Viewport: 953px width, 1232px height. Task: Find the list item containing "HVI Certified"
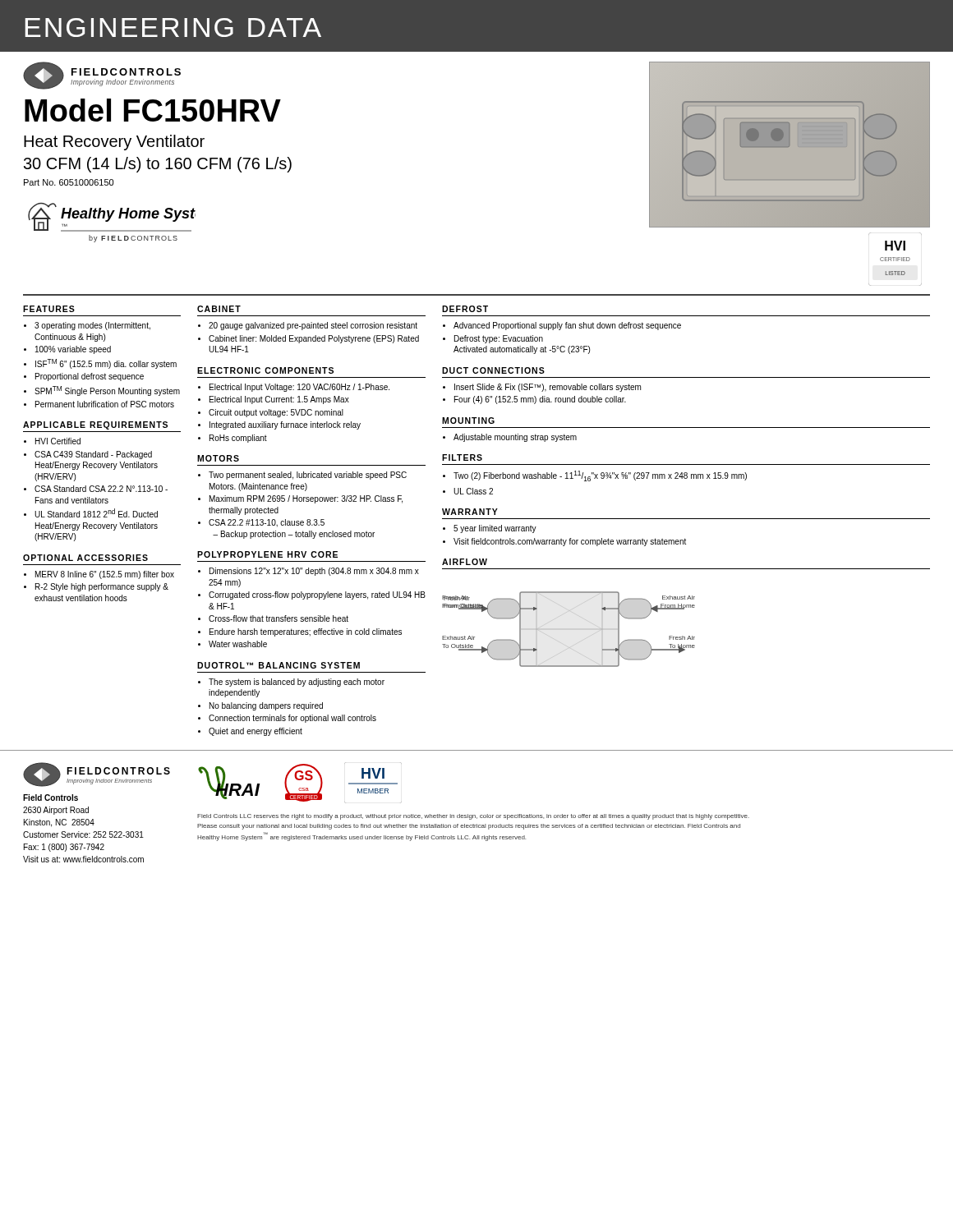click(x=58, y=442)
